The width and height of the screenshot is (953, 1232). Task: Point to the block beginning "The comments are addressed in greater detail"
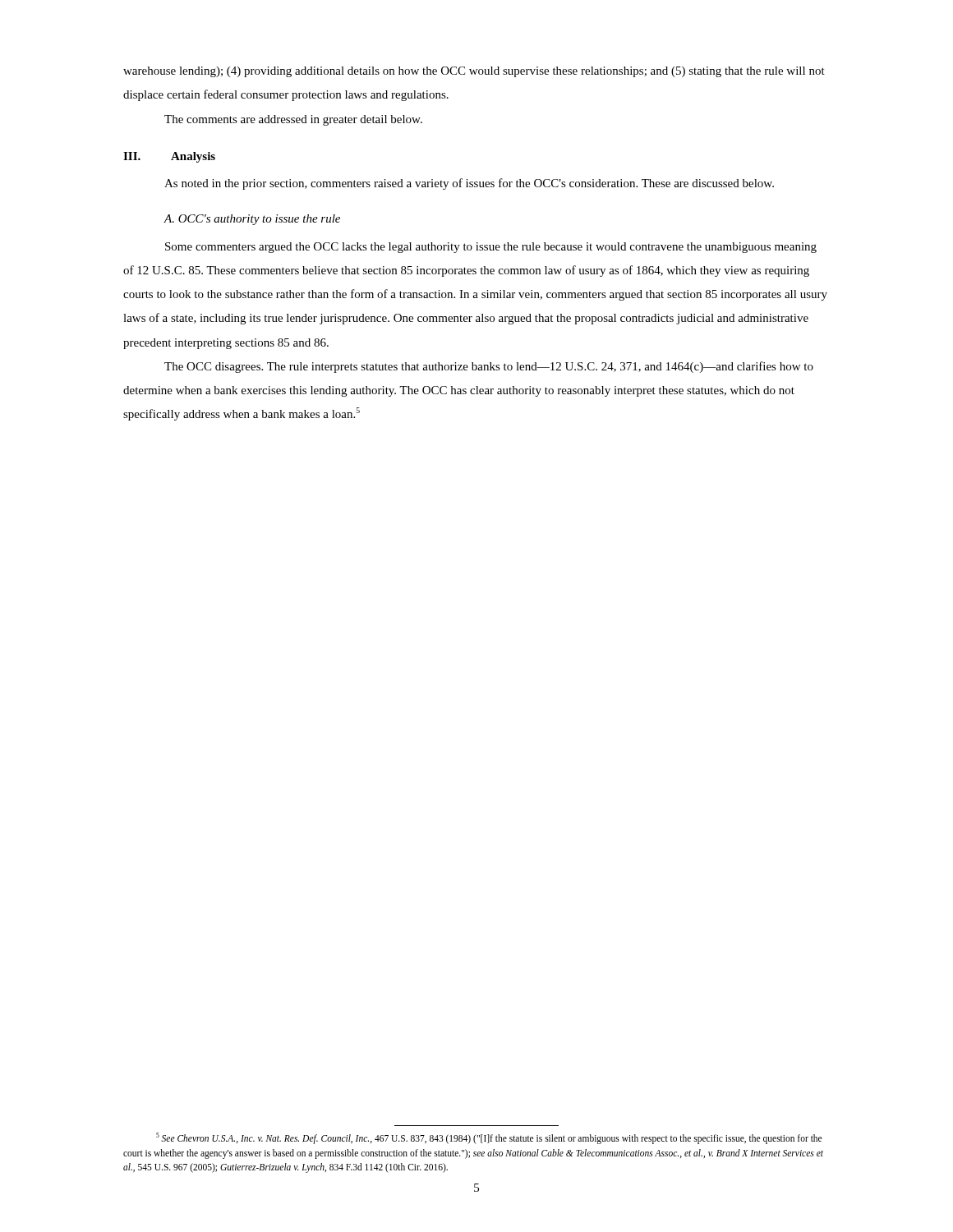(294, 119)
